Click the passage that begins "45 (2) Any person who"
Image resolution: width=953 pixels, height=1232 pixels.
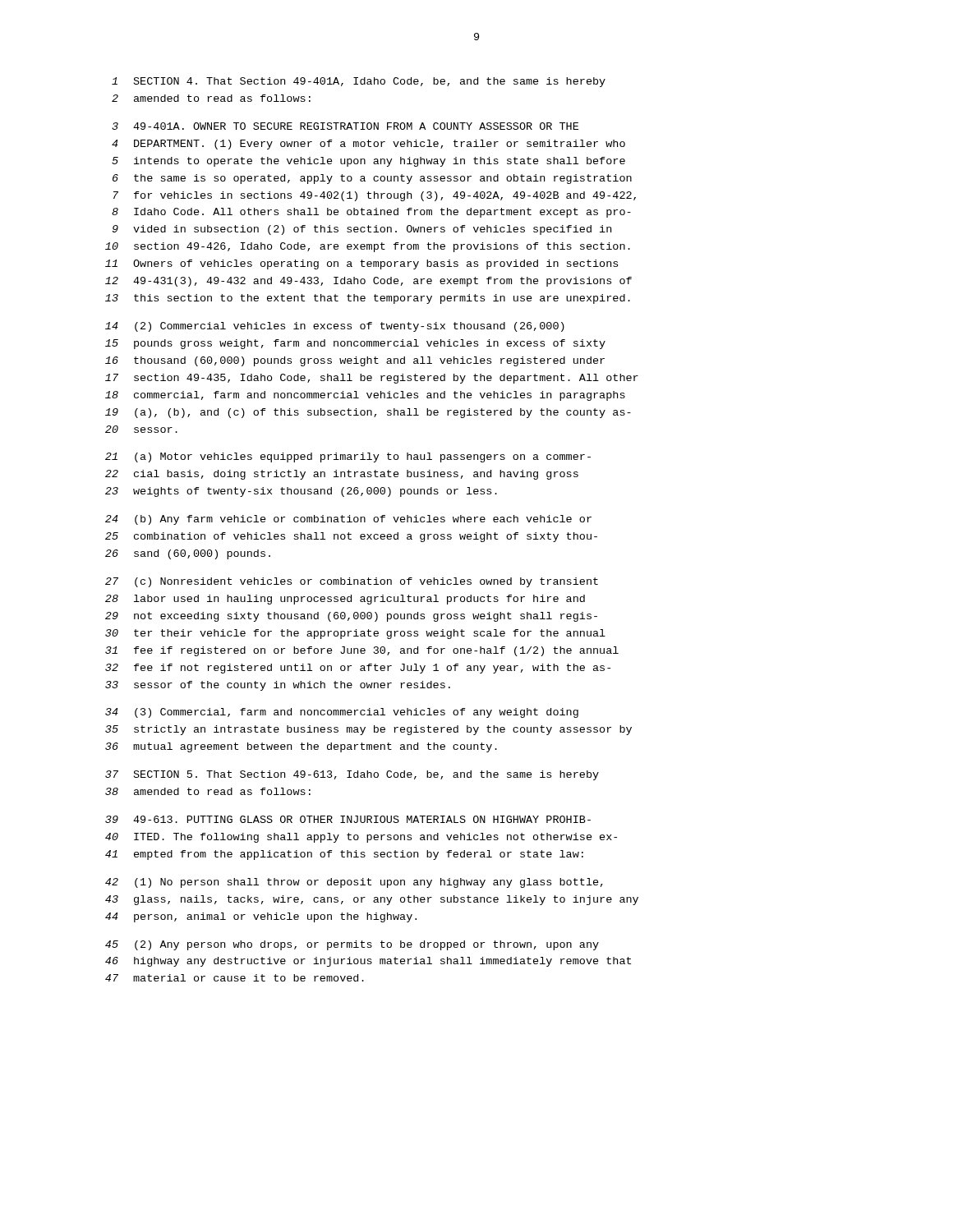tap(488, 963)
